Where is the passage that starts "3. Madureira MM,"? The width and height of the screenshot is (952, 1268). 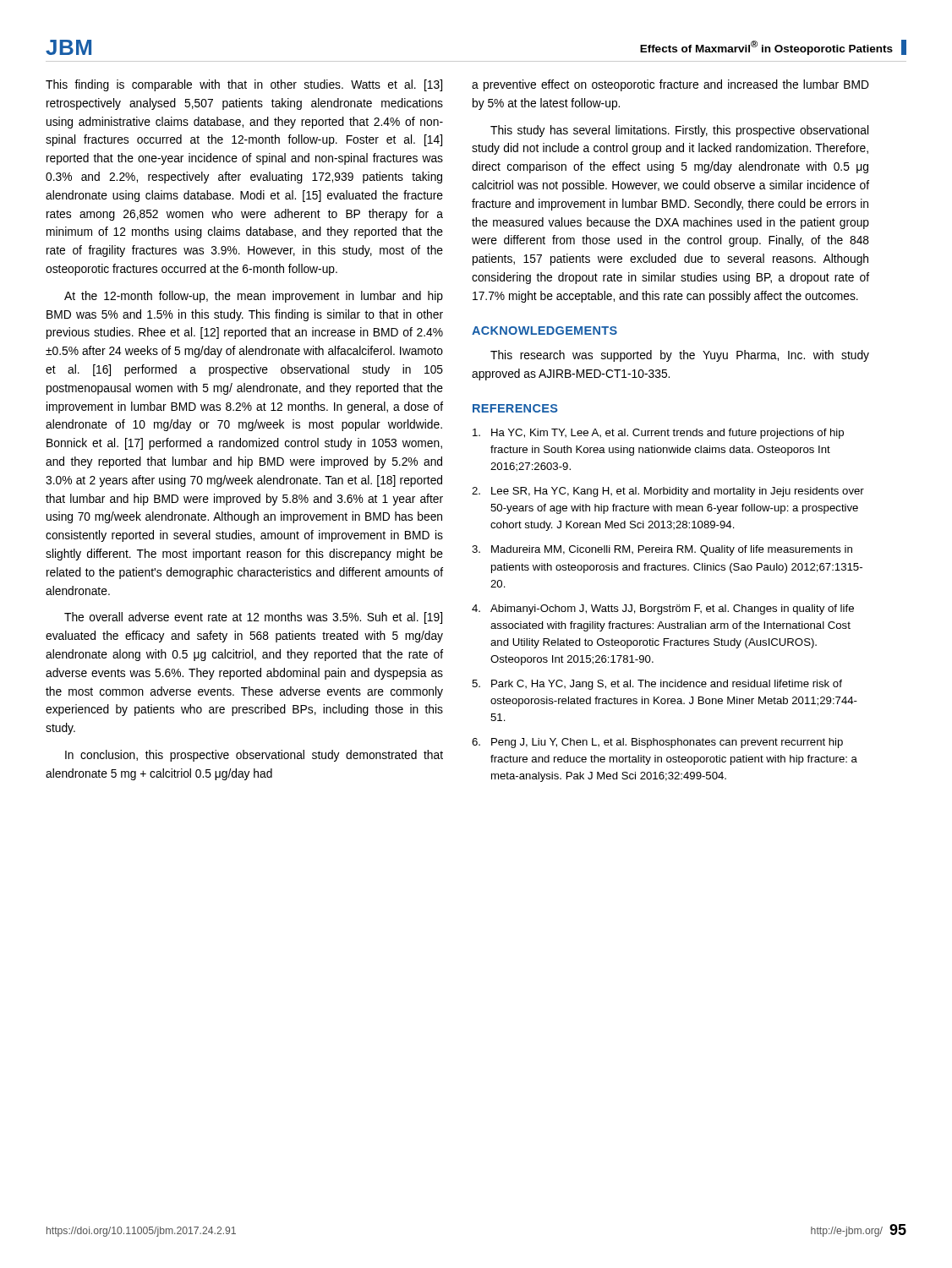tap(670, 567)
